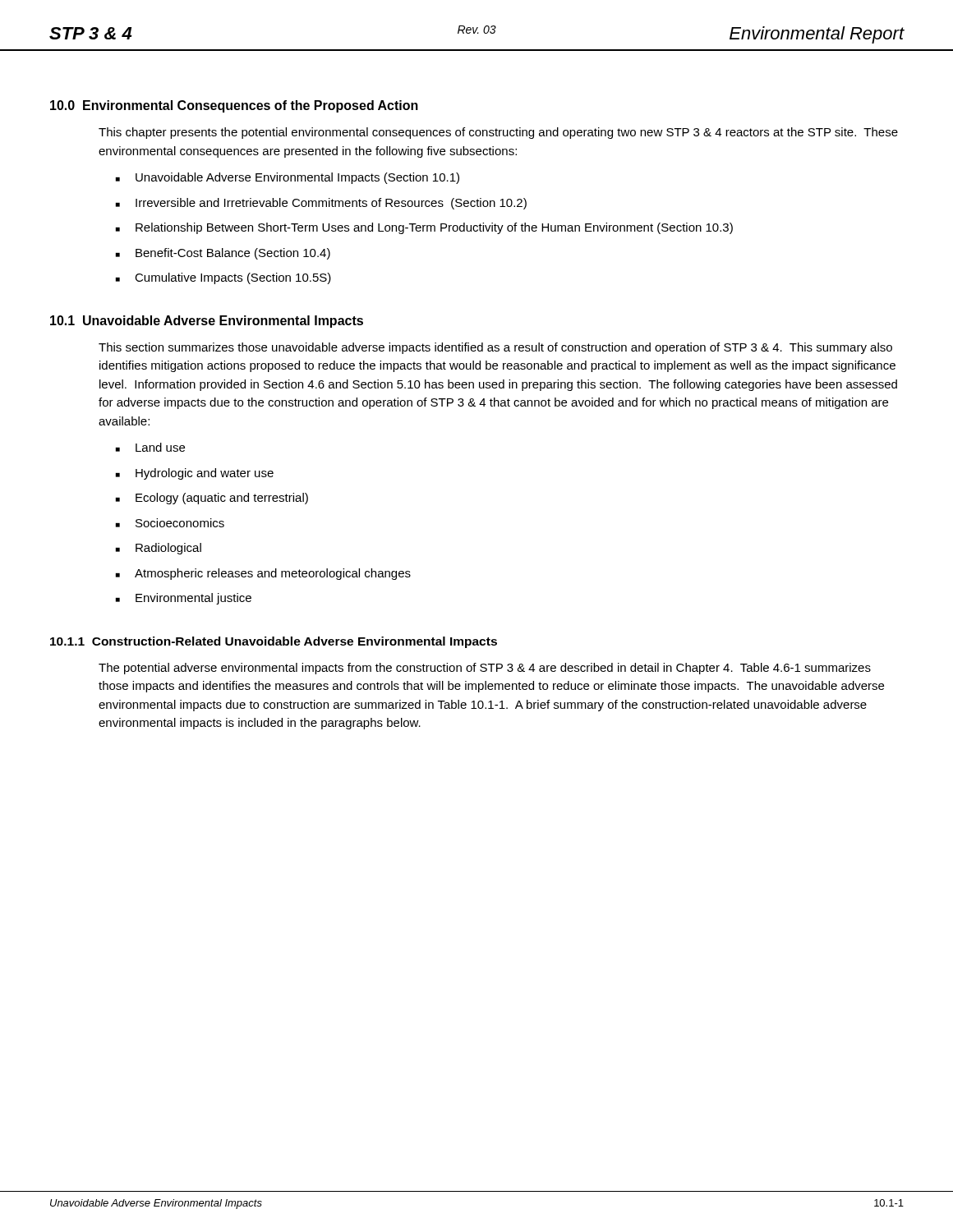The height and width of the screenshot is (1232, 953).
Task: Where is the section header that starts "10.1 Unavoidable Adverse"?
Action: tap(206, 320)
